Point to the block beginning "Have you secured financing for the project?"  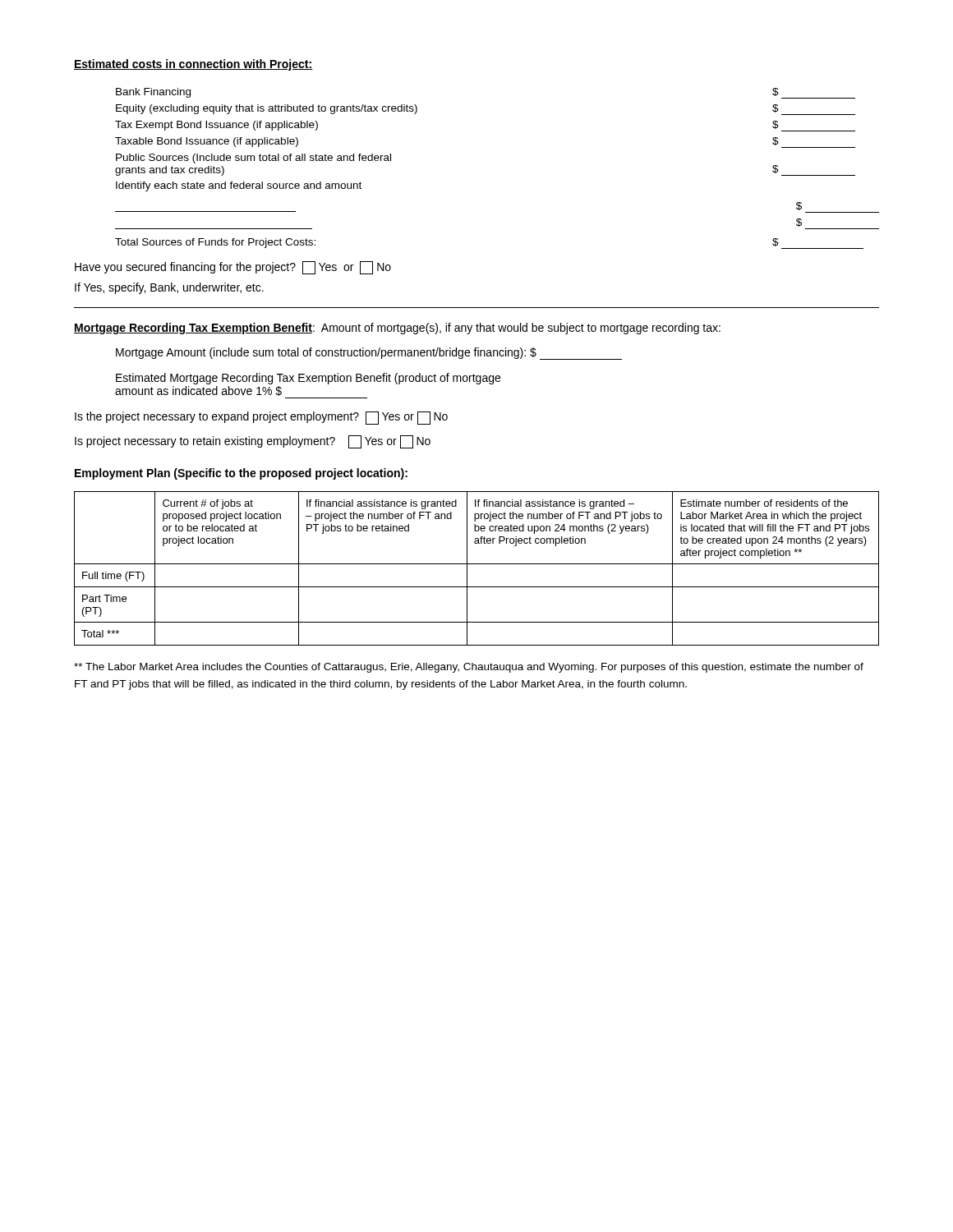coord(233,267)
